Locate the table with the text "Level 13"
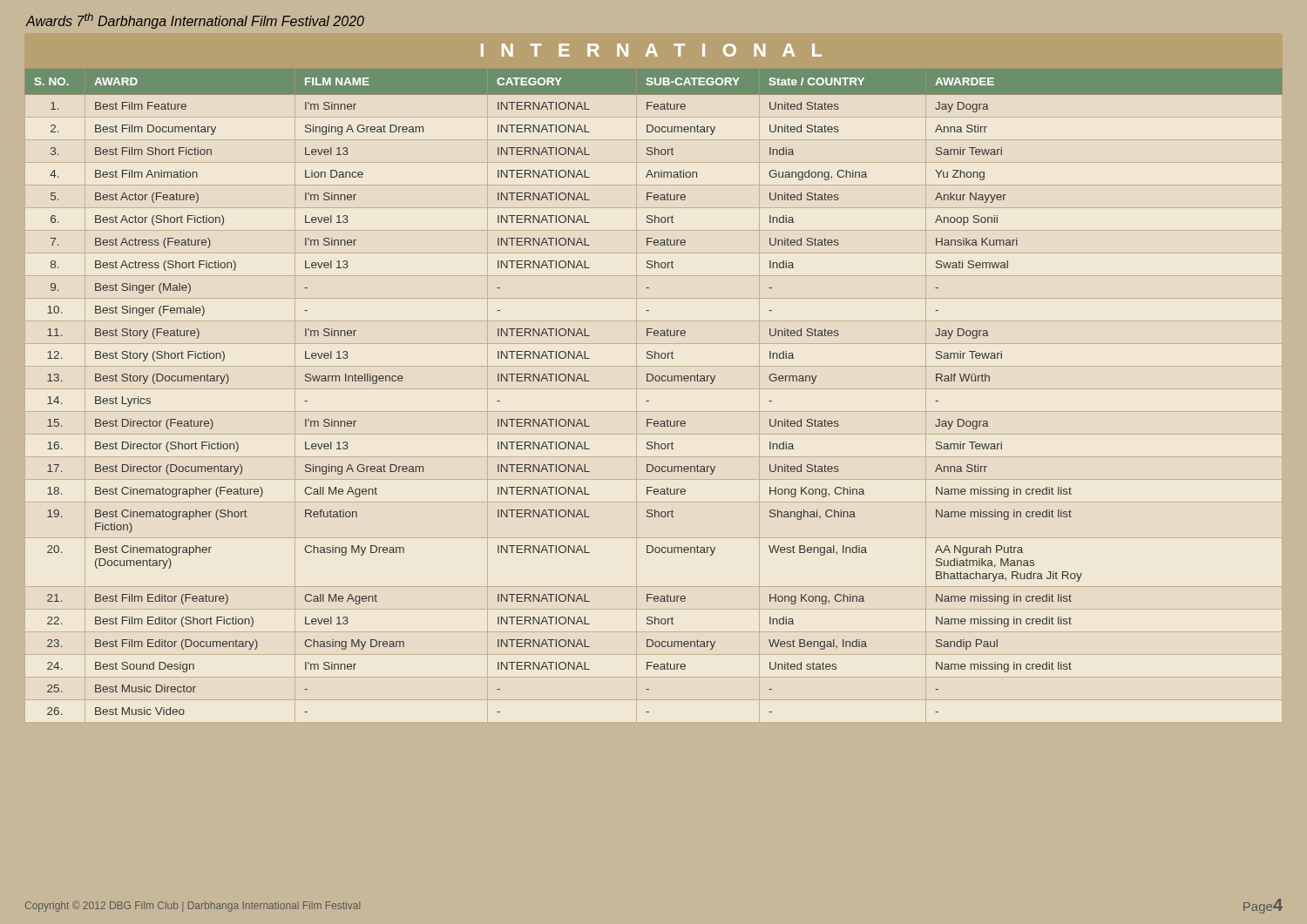The image size is (1307, 924). pos(654,378)
